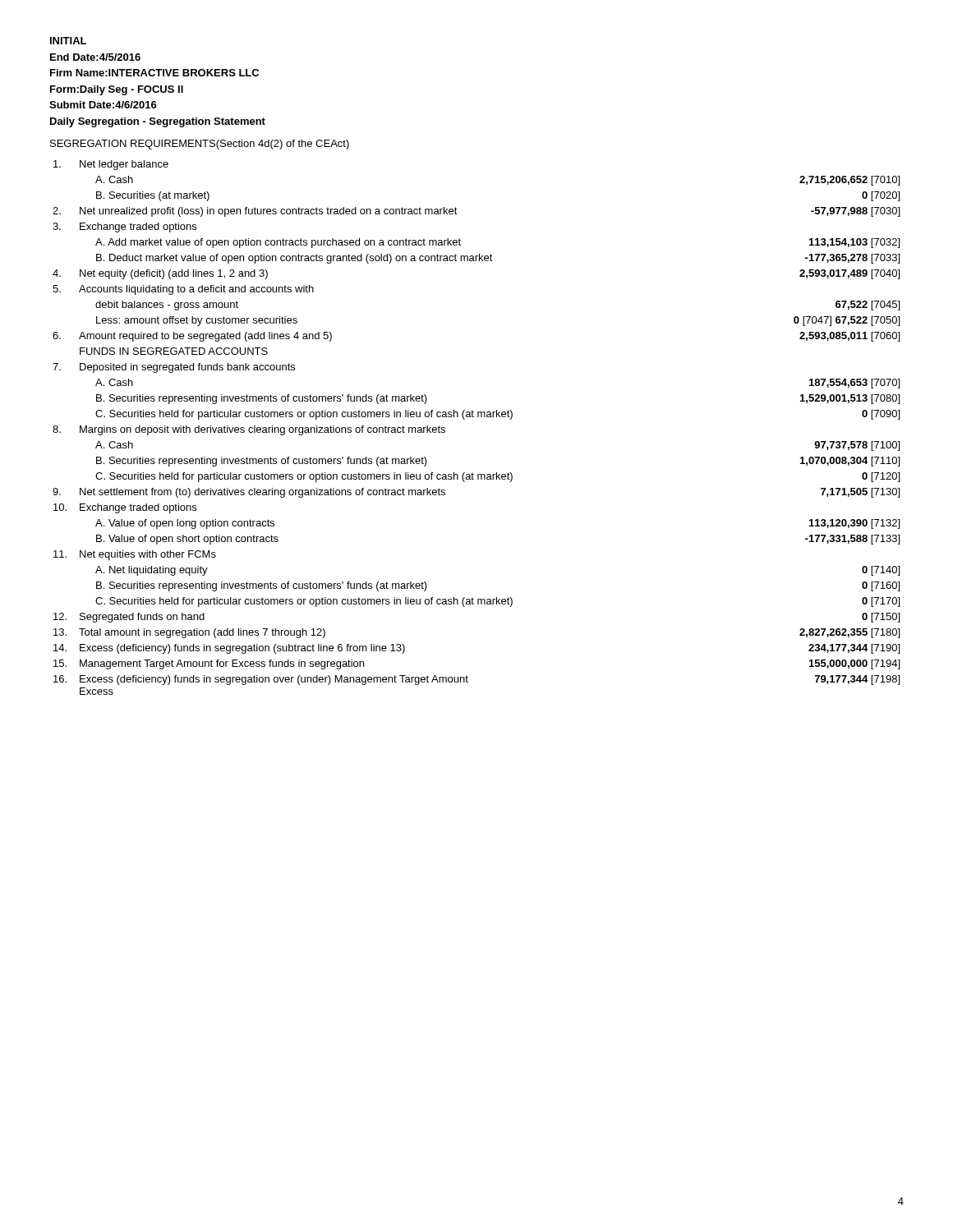Image resolution: width=953 pixels, height=1232 pixels.
Task: Point to the element starting "6. Amount required to be"
Action: click(209, 336)
